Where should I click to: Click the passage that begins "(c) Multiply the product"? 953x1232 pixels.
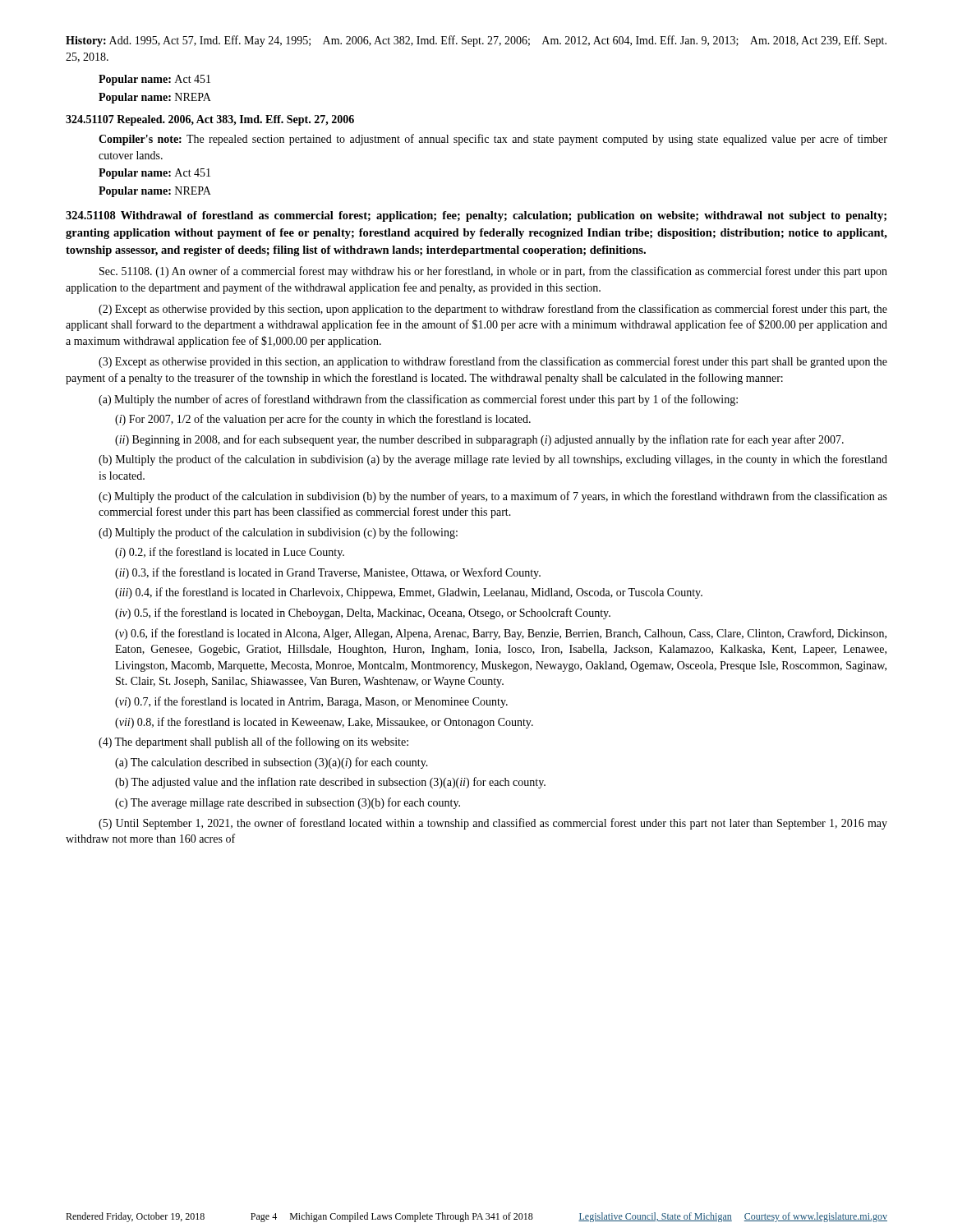point(493,504)
